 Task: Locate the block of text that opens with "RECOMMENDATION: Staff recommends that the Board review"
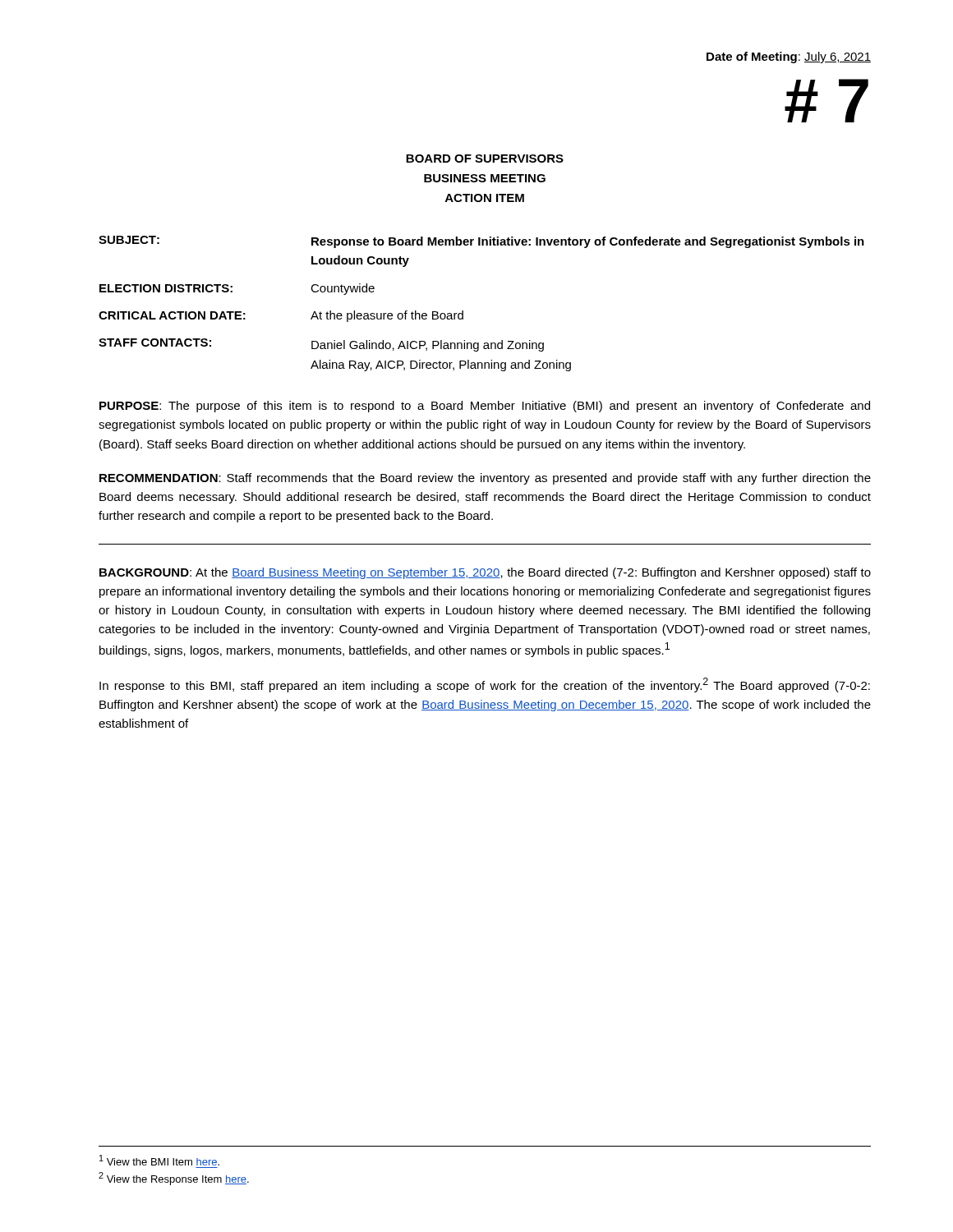(x=485, y=496)
